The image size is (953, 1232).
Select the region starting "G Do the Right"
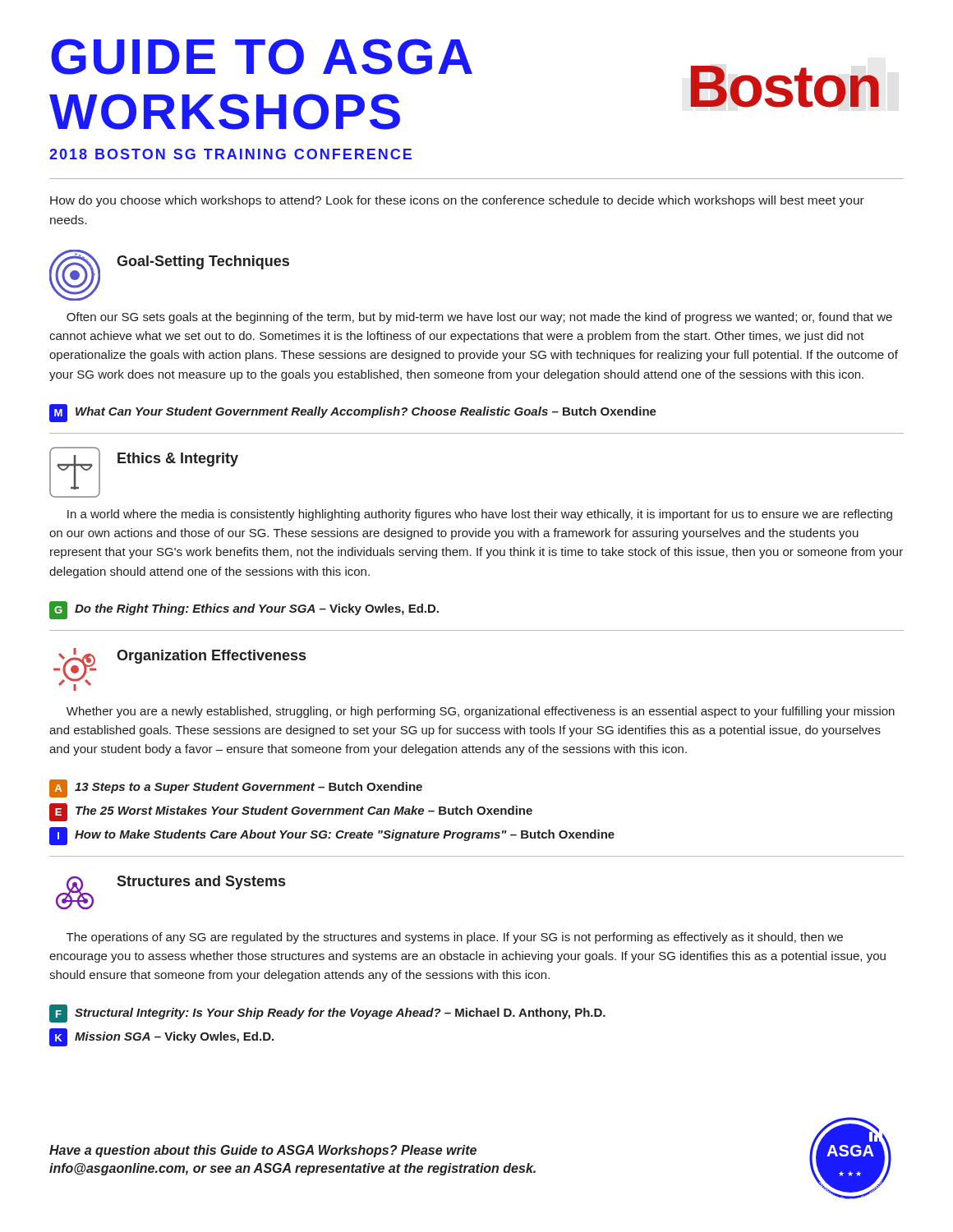tap(244, 610)
